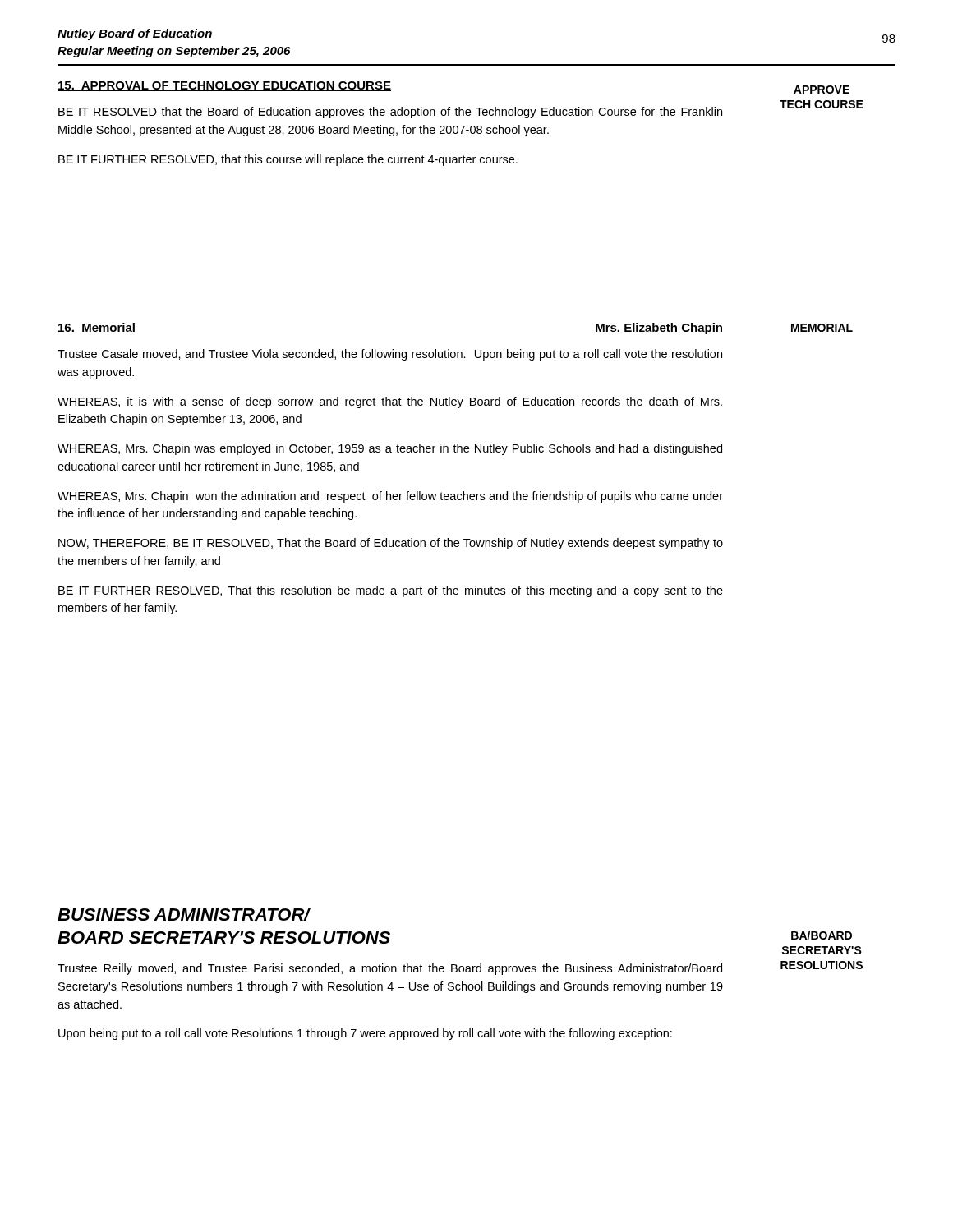Point to the region starting "NOW, THEREFORE, BE IT RESOLVED, That"
The width and height of the screenshot is (953, 1232).
(390, 552)
